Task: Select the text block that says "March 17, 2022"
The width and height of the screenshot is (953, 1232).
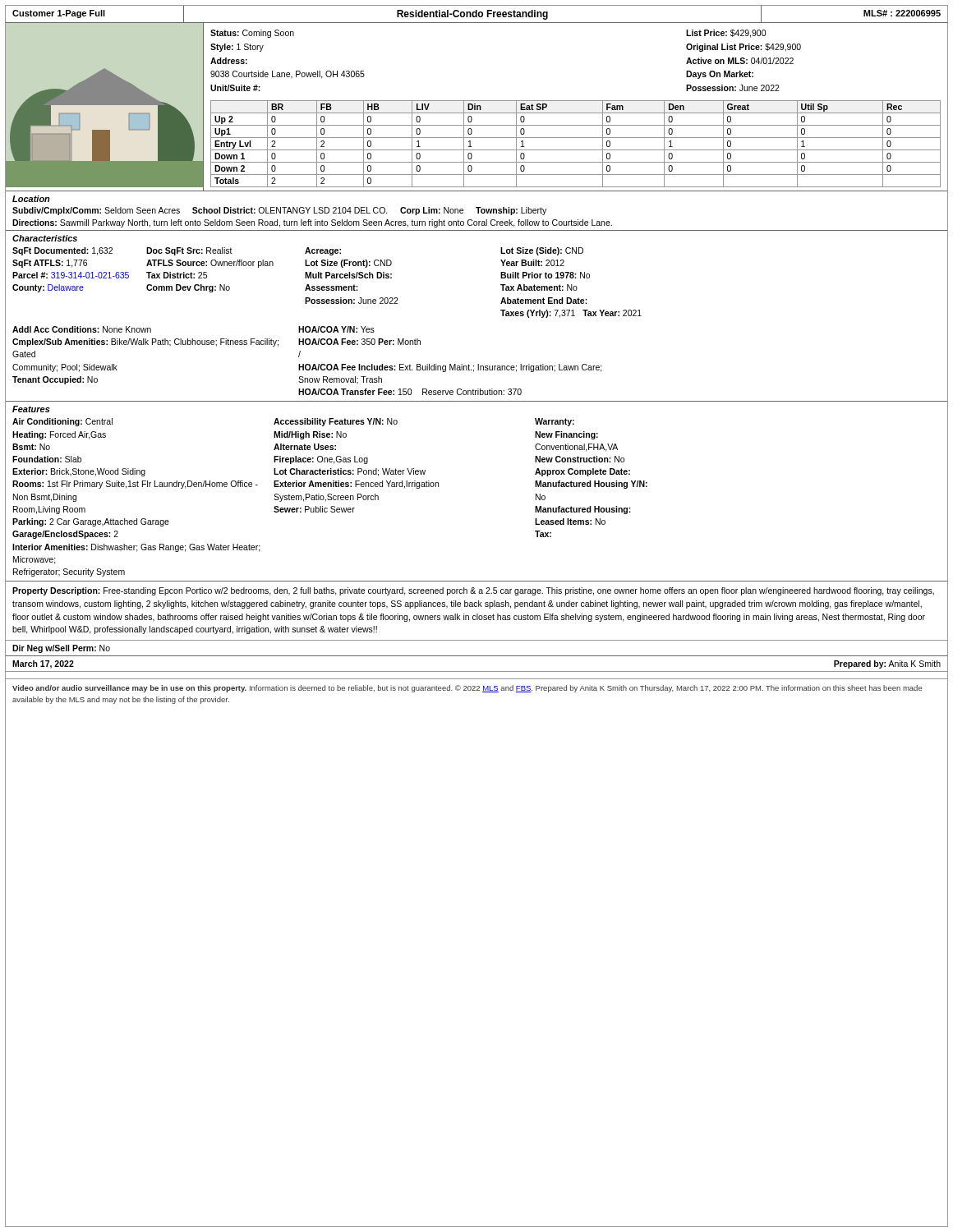Action: 476,664
